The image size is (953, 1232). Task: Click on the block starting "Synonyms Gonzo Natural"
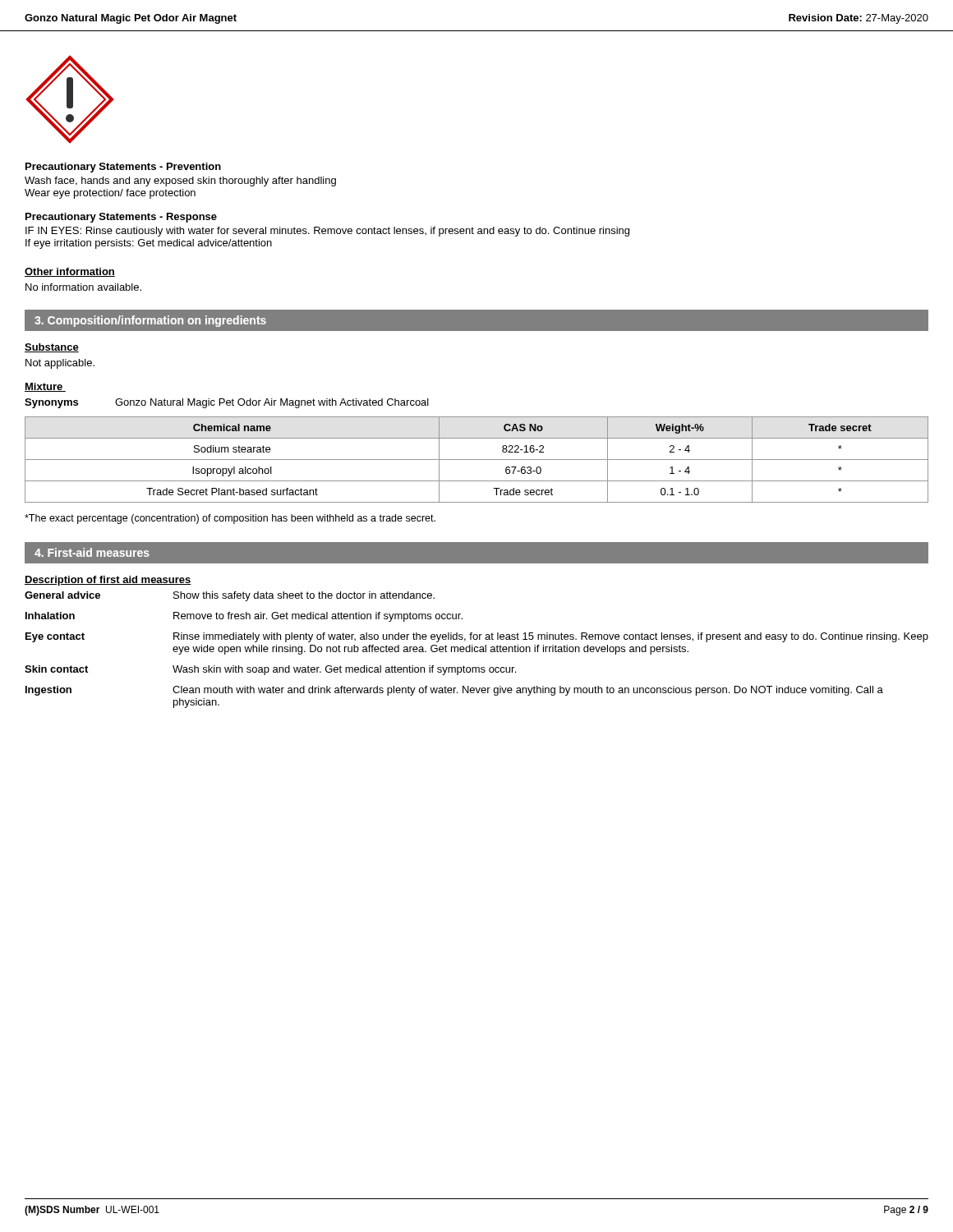(227, 403)
